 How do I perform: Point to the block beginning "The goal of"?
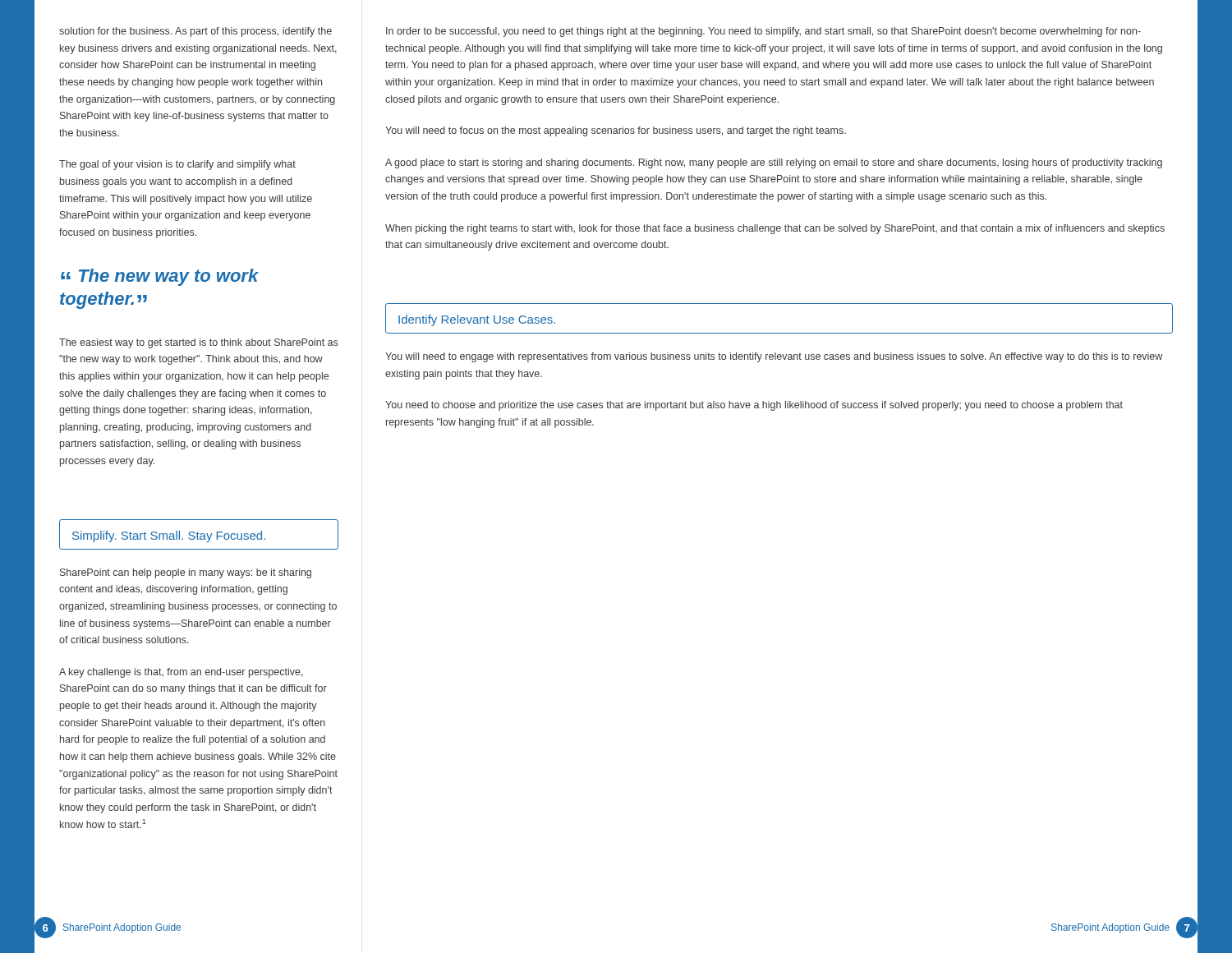tap(186, 199)
